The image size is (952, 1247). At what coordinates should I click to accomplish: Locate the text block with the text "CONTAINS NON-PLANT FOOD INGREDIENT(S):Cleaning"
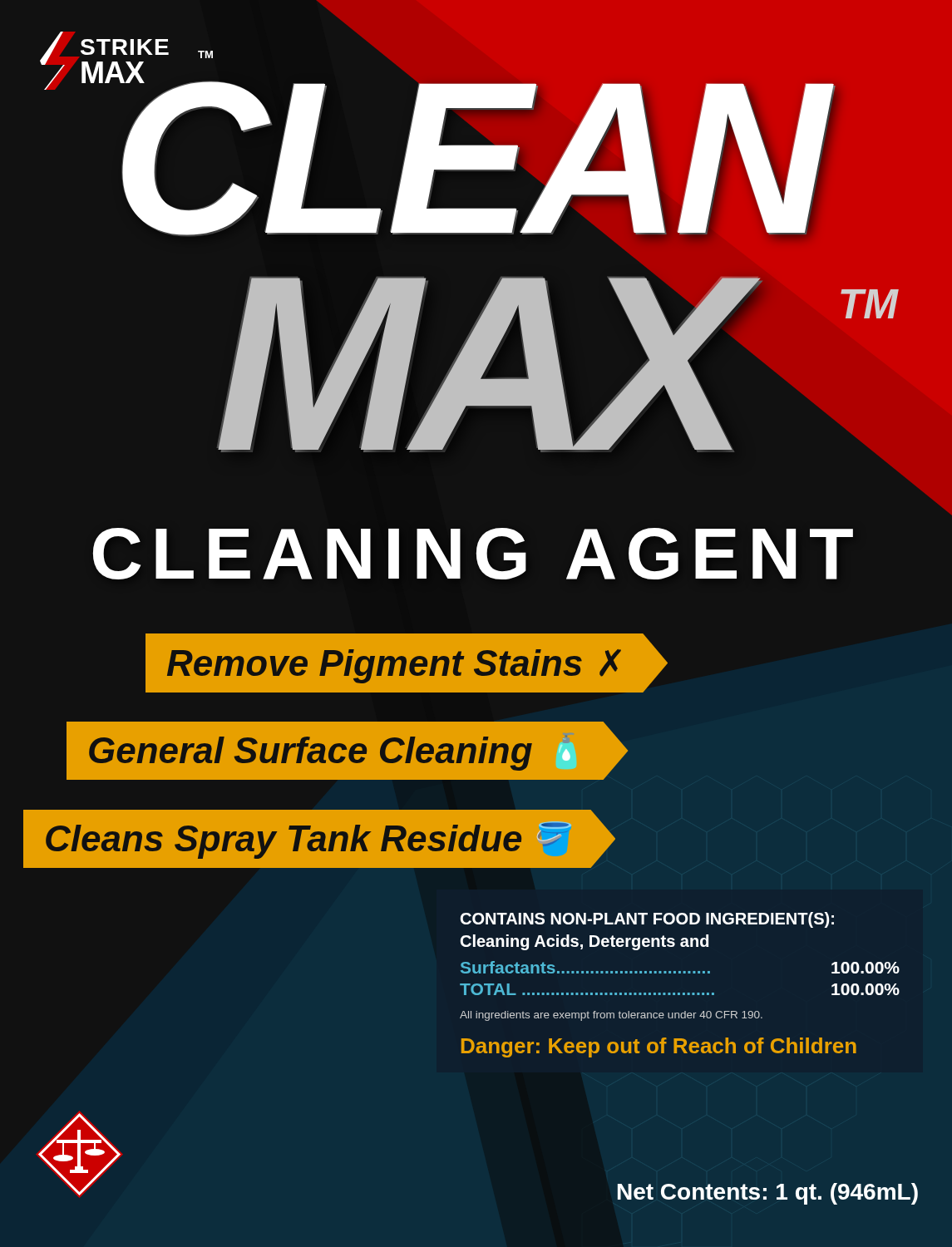680,984
